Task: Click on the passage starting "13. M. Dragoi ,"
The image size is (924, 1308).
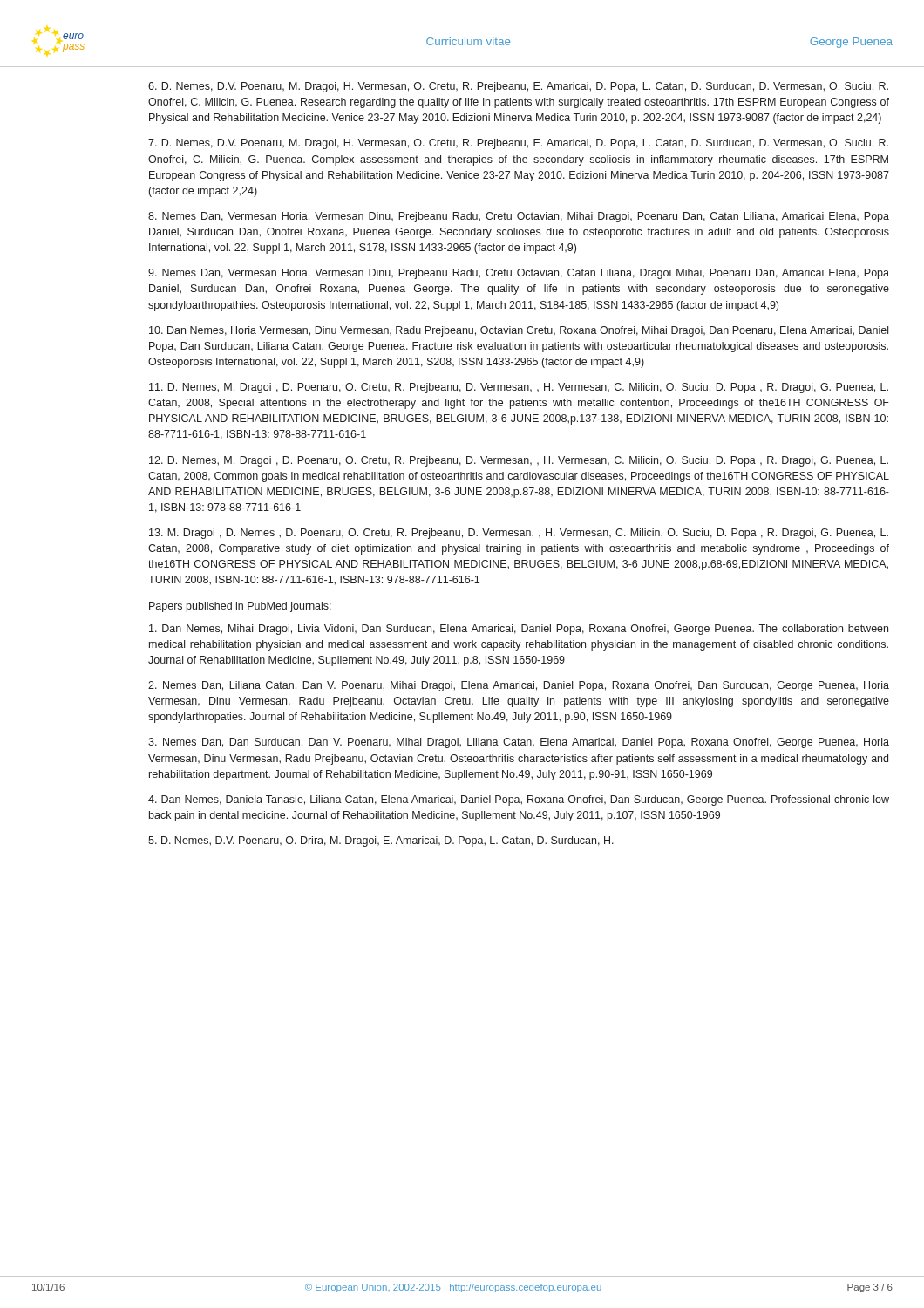Action: tap(519, 556)
